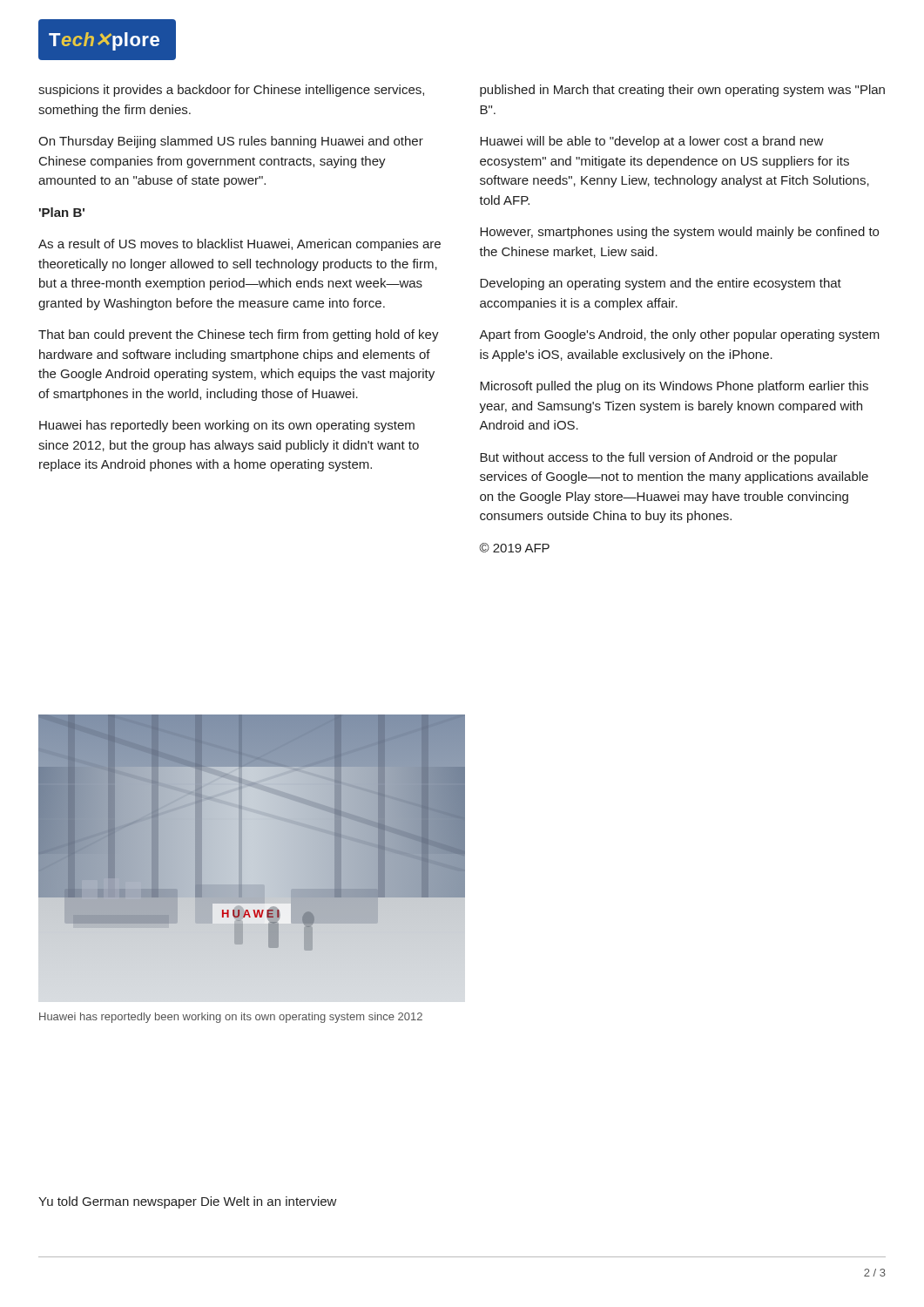The image size is (924, 1307).
Task: Where is the passage that starts "published in March that creating their"?
Action: tap(683, 100)
